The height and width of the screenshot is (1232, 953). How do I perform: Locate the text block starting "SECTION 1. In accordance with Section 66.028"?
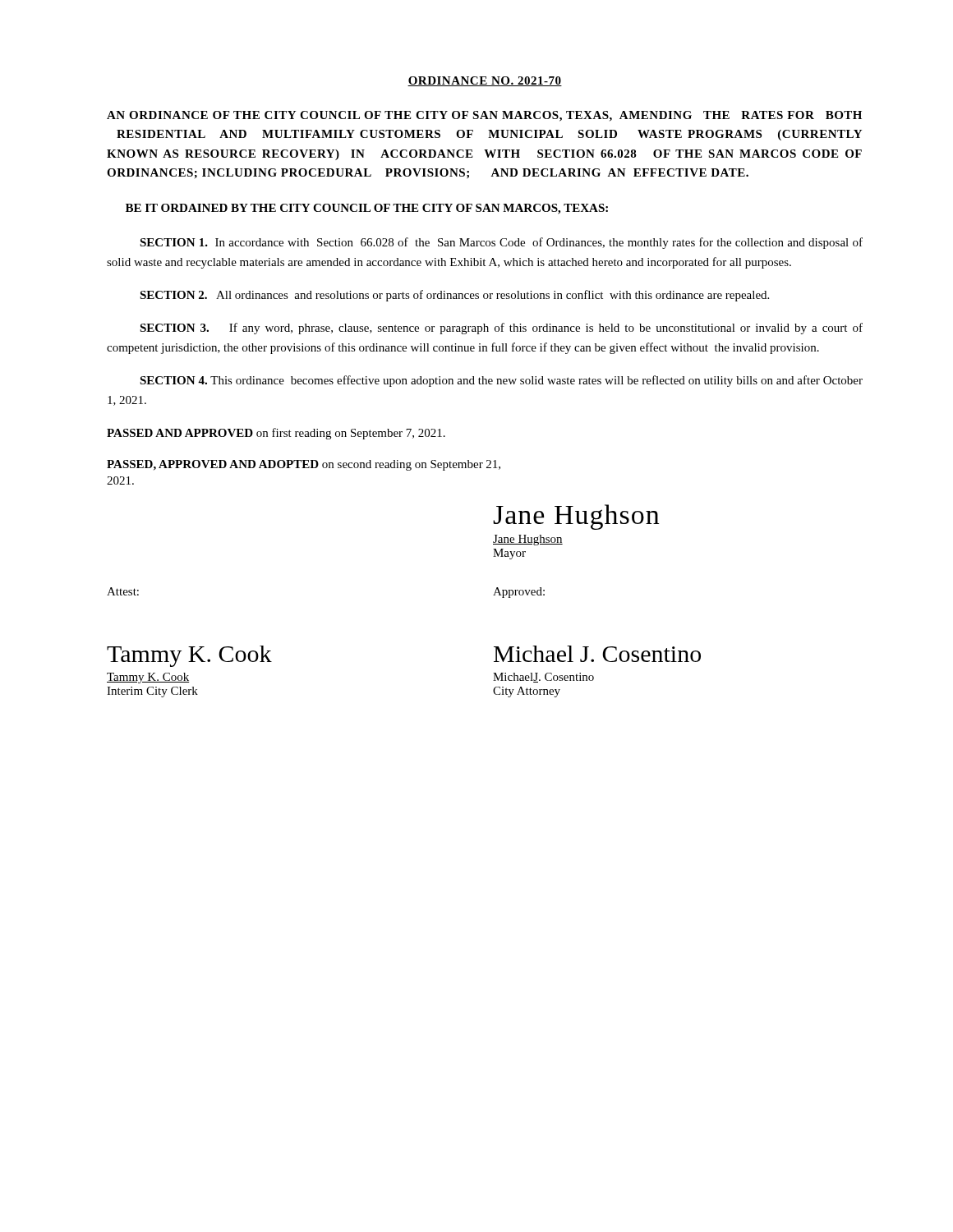tap(485, 252)
